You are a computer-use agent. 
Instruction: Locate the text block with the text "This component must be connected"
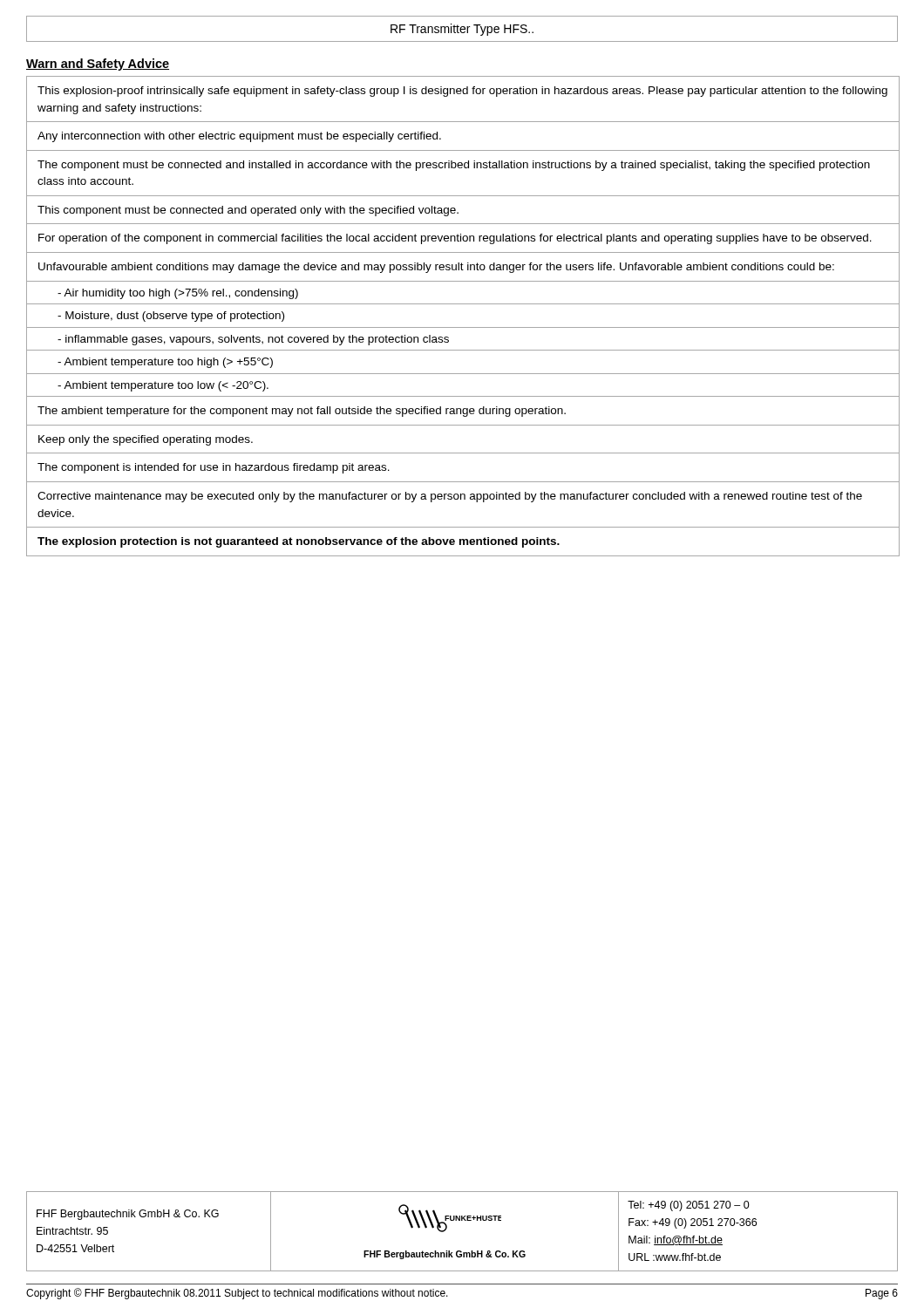[463, 210]
